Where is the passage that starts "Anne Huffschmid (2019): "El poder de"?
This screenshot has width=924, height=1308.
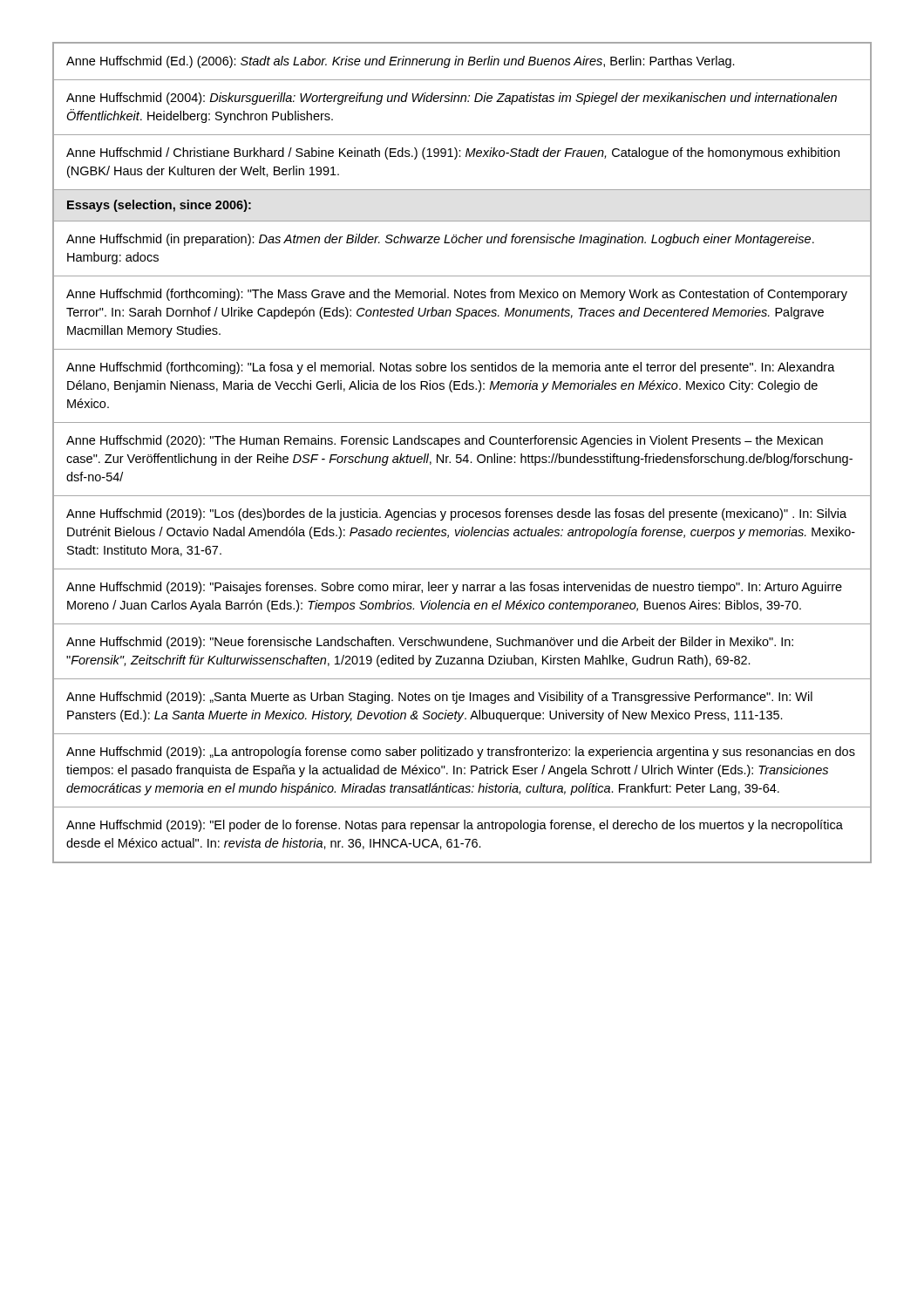454,834
